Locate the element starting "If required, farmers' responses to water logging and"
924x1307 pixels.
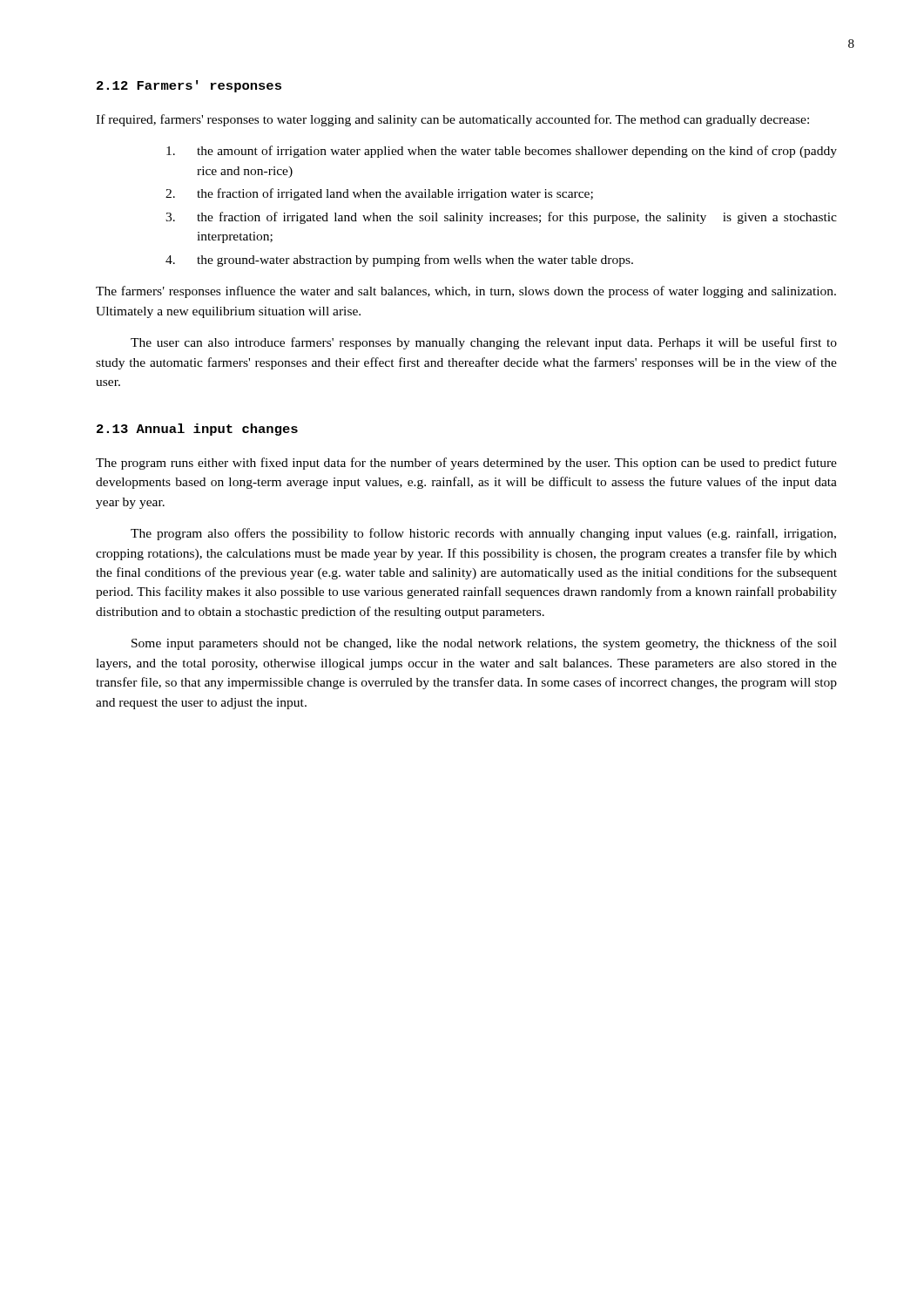[x=453, y=119]
